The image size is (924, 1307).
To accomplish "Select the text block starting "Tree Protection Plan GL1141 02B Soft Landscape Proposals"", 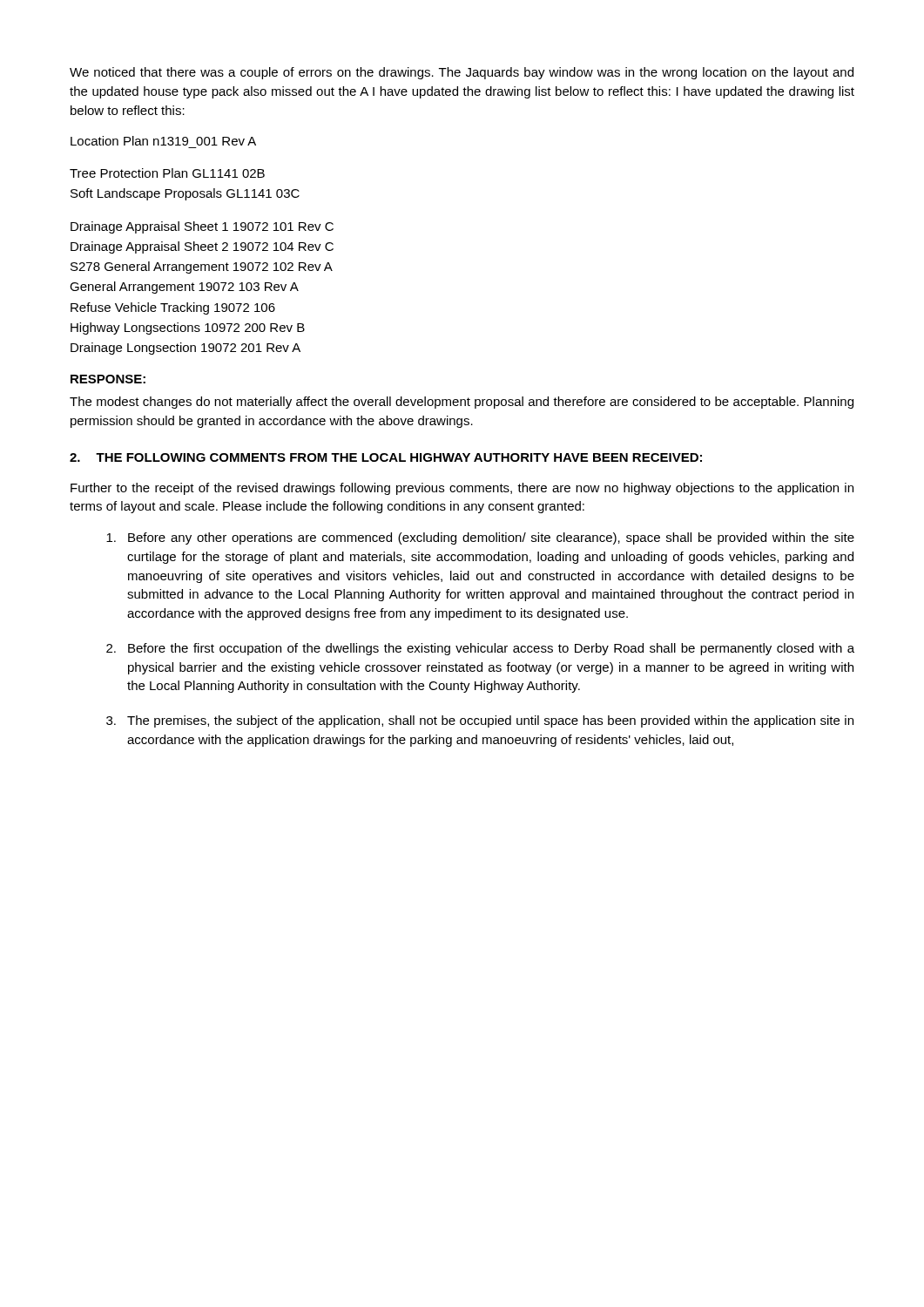I will [167, 173].
